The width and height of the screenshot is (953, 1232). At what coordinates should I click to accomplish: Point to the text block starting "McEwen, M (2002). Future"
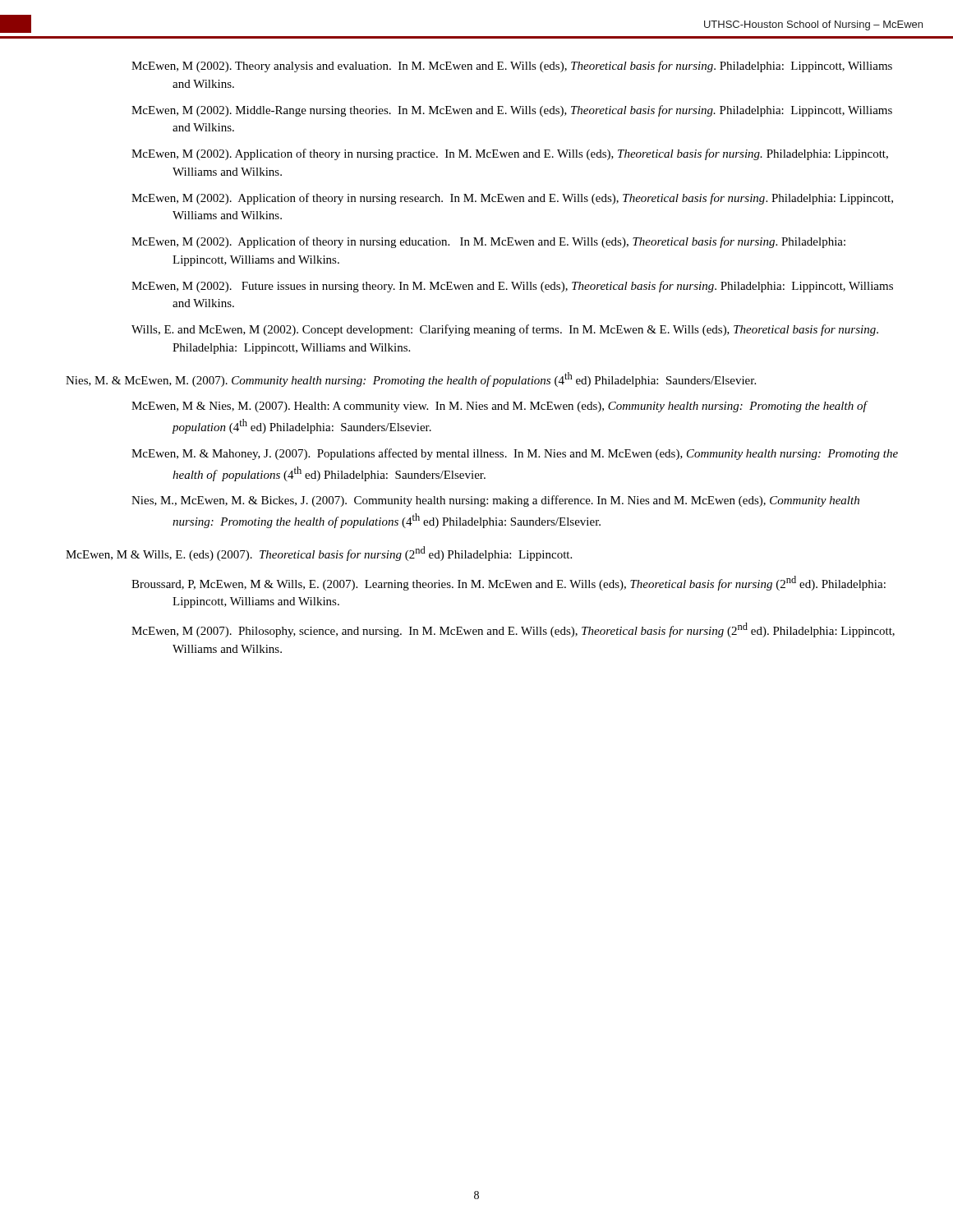click(x=512, y=294)
